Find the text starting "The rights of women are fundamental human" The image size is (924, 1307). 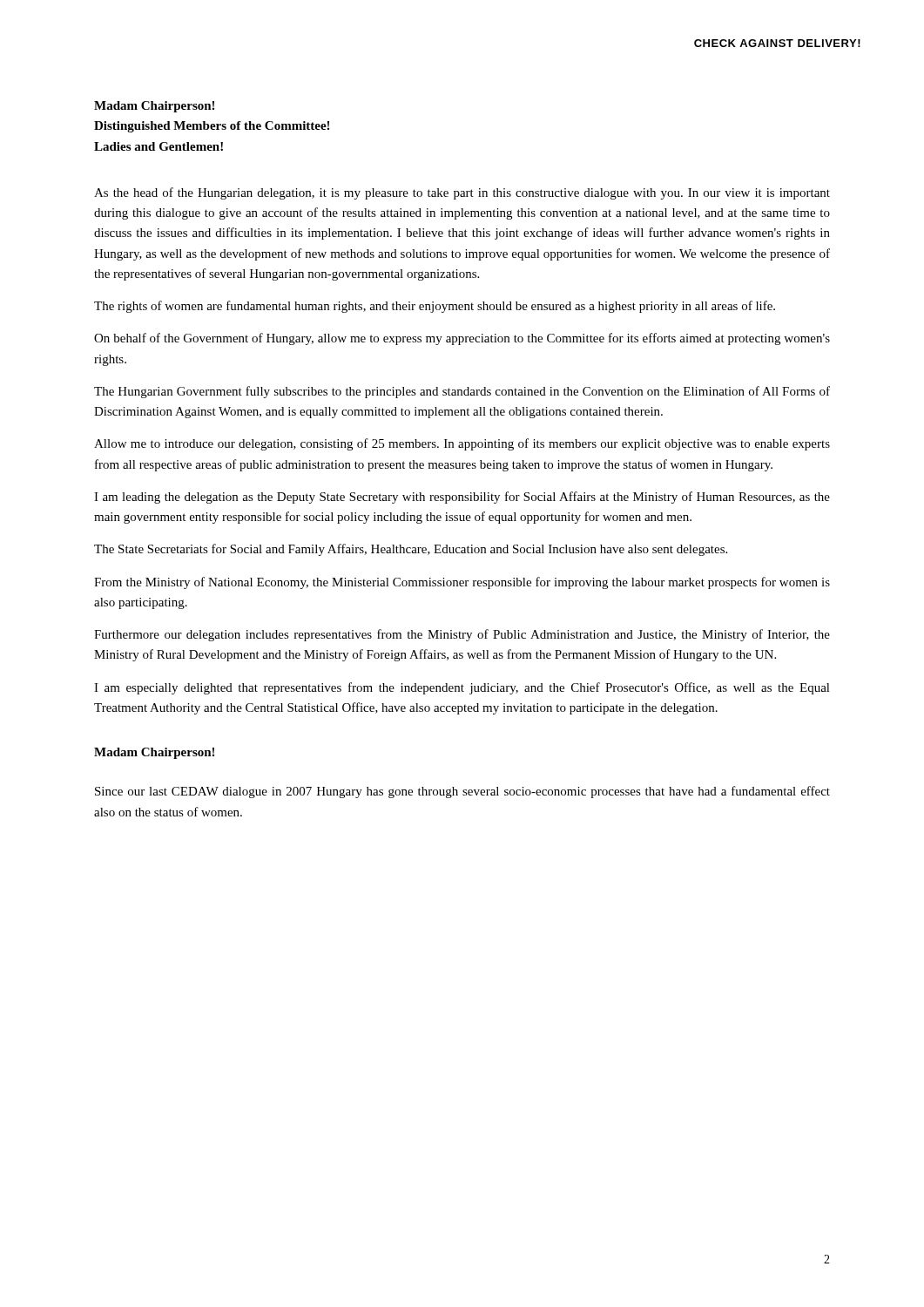[x=462, y=306]
